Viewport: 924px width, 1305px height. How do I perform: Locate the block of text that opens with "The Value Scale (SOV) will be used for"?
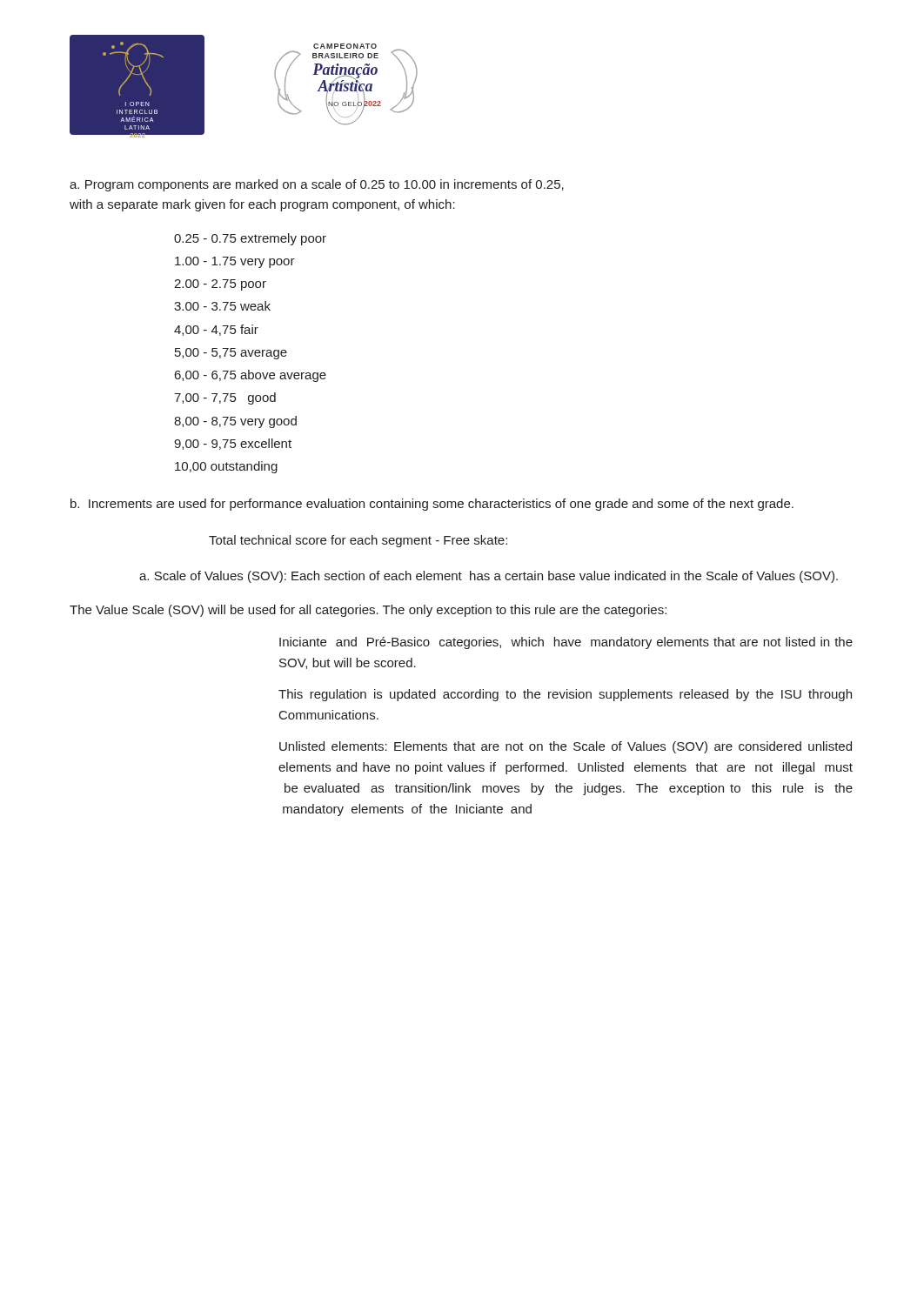(x=369, y=609)
